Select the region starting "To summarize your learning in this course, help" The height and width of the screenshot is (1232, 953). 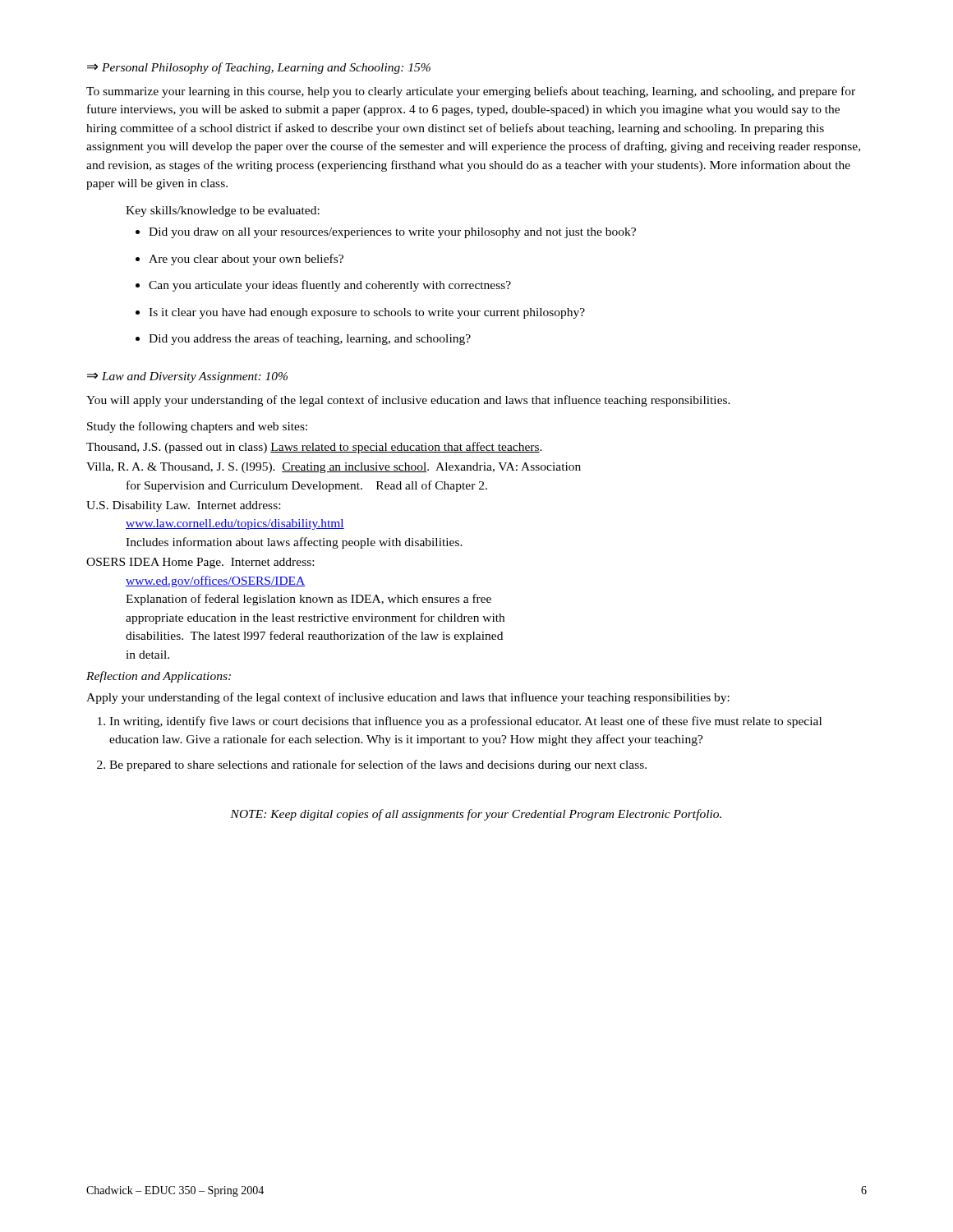point(474,137)
